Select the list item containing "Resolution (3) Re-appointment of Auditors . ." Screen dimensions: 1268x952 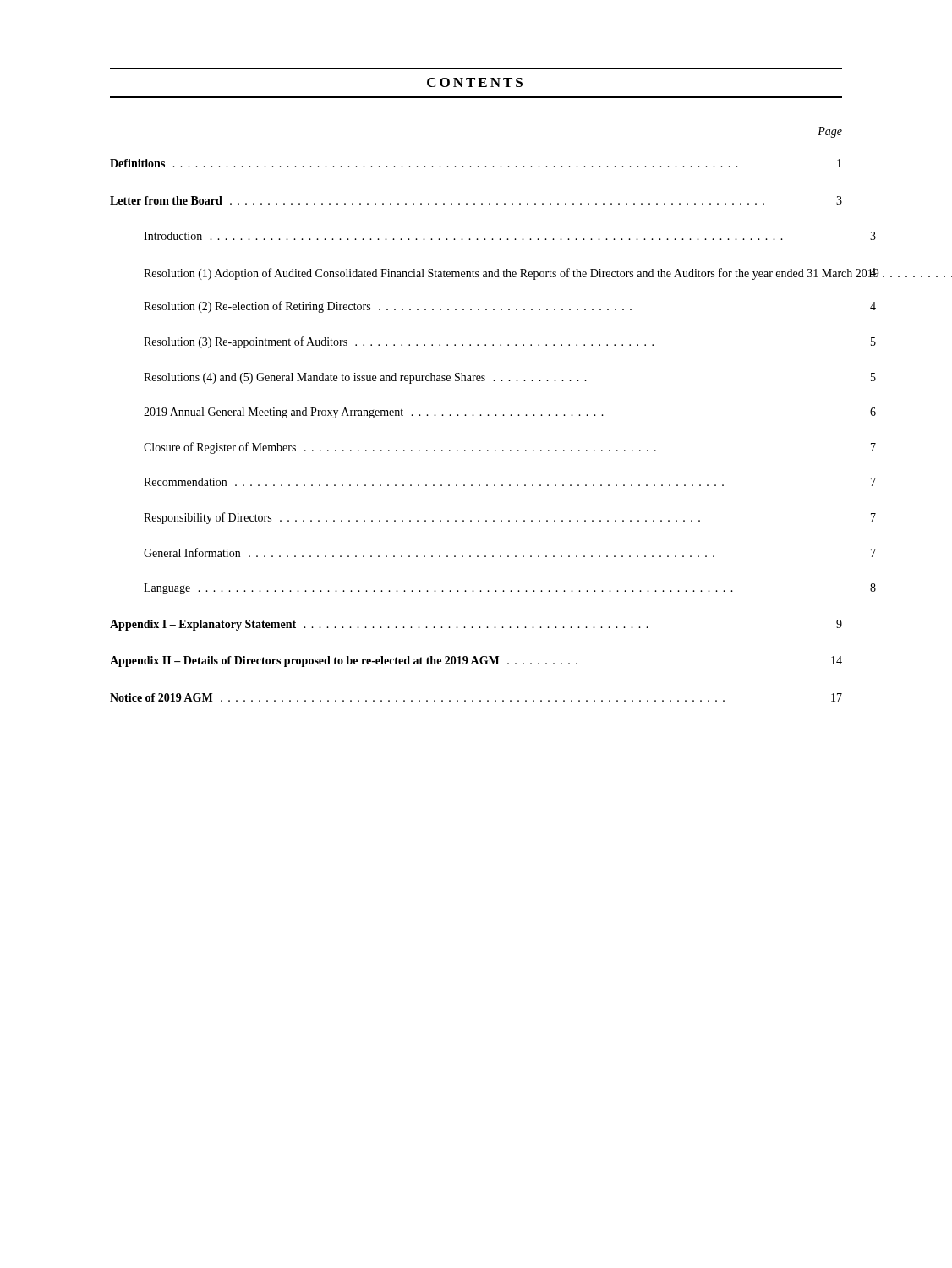510,343
